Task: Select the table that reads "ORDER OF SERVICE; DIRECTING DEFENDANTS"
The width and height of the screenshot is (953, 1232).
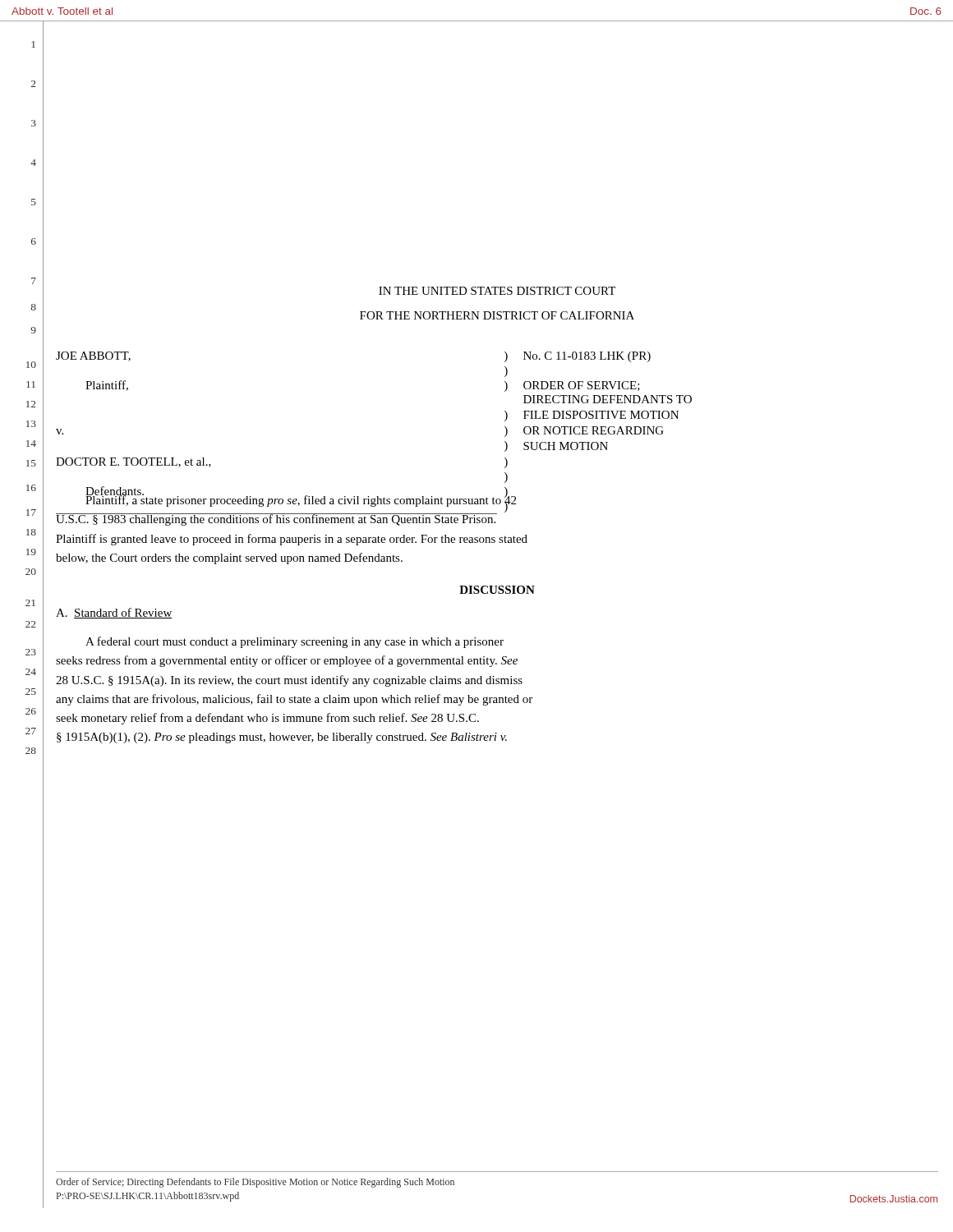Action: pos(497,429)
